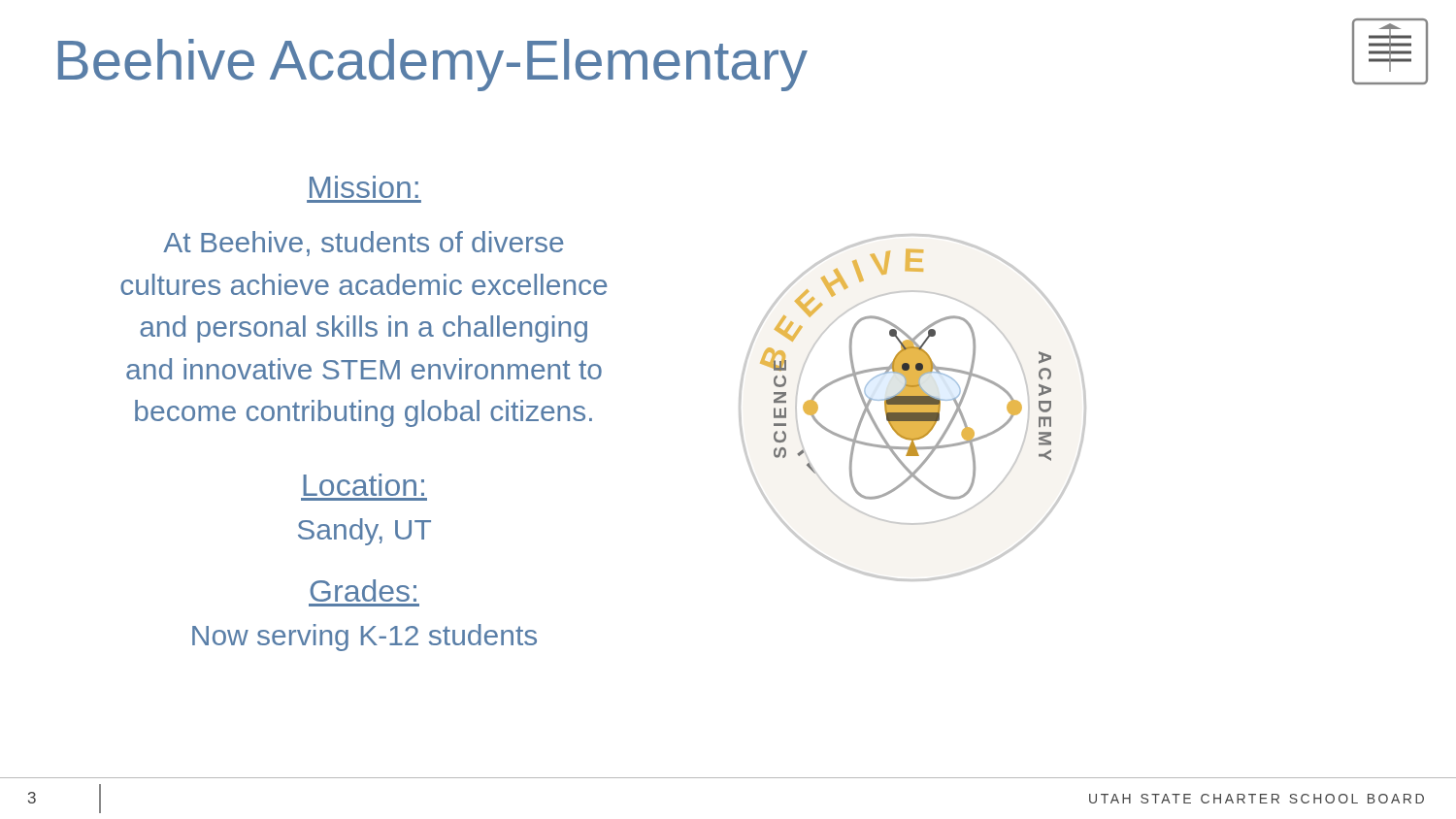Click on the text that says "Now serving K-12 students"
The width and height of the screenshot is (1456, 819).
tap(364, 635)
